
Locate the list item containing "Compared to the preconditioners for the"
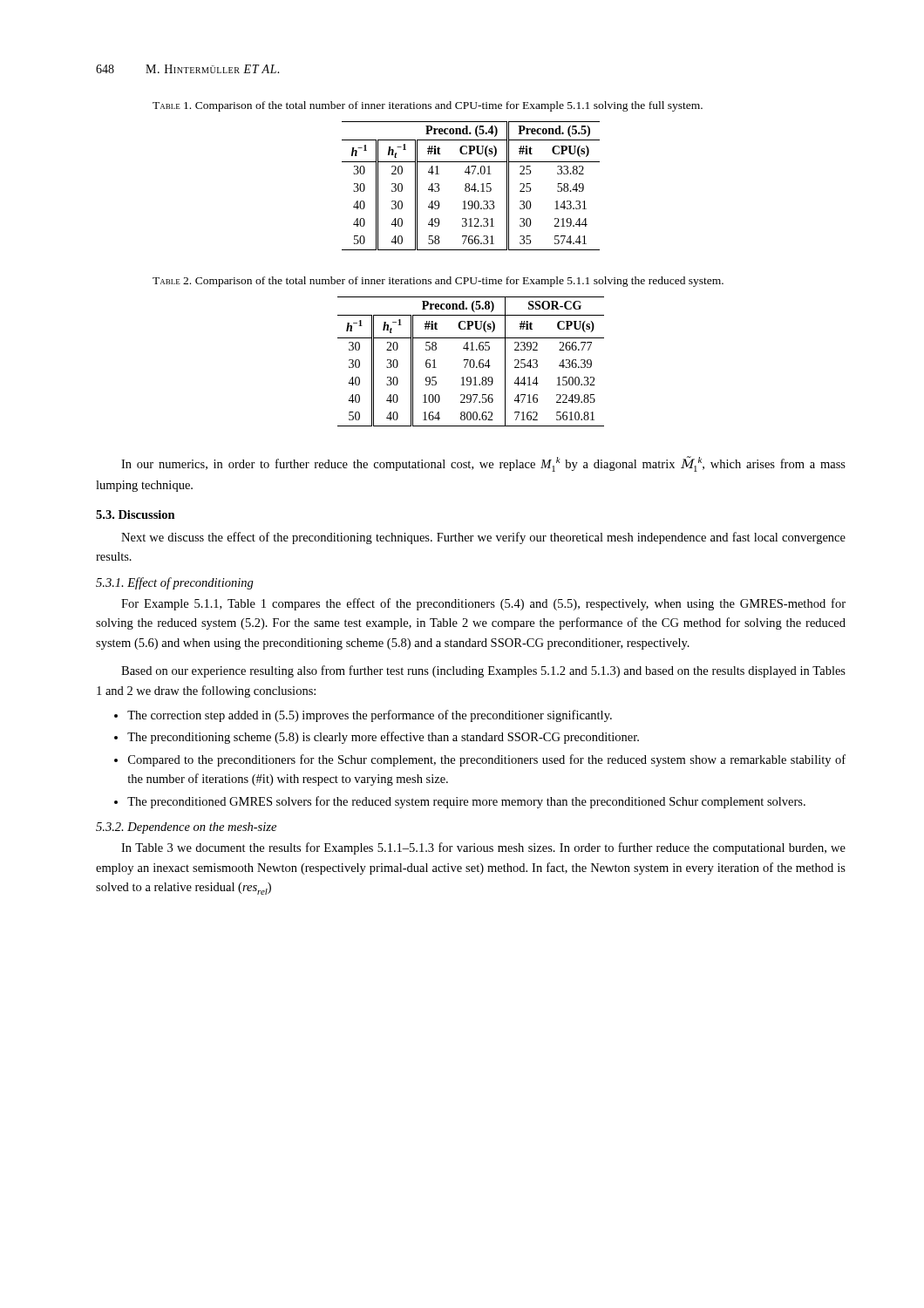487,769
